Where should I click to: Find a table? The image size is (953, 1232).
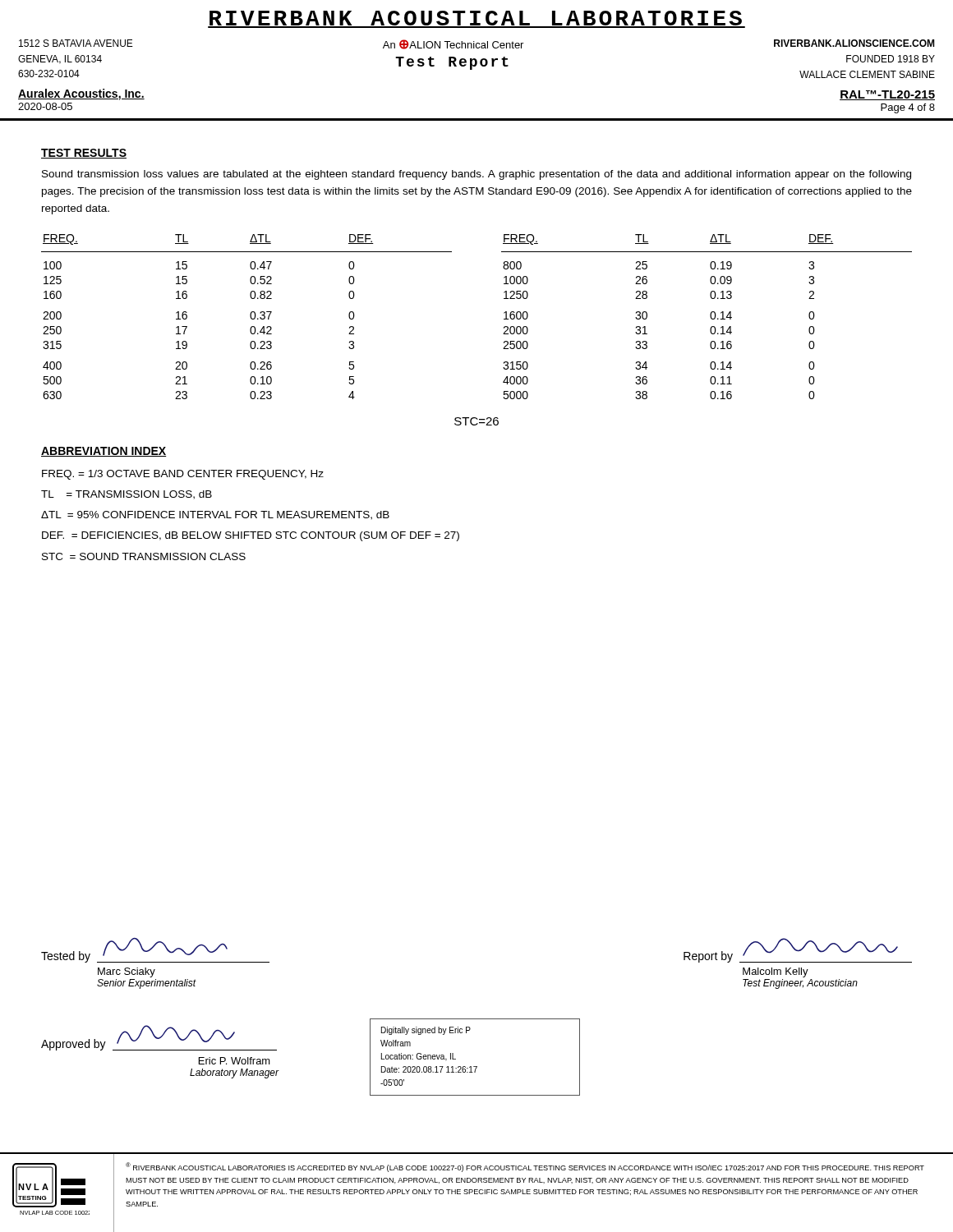(476, 316)
